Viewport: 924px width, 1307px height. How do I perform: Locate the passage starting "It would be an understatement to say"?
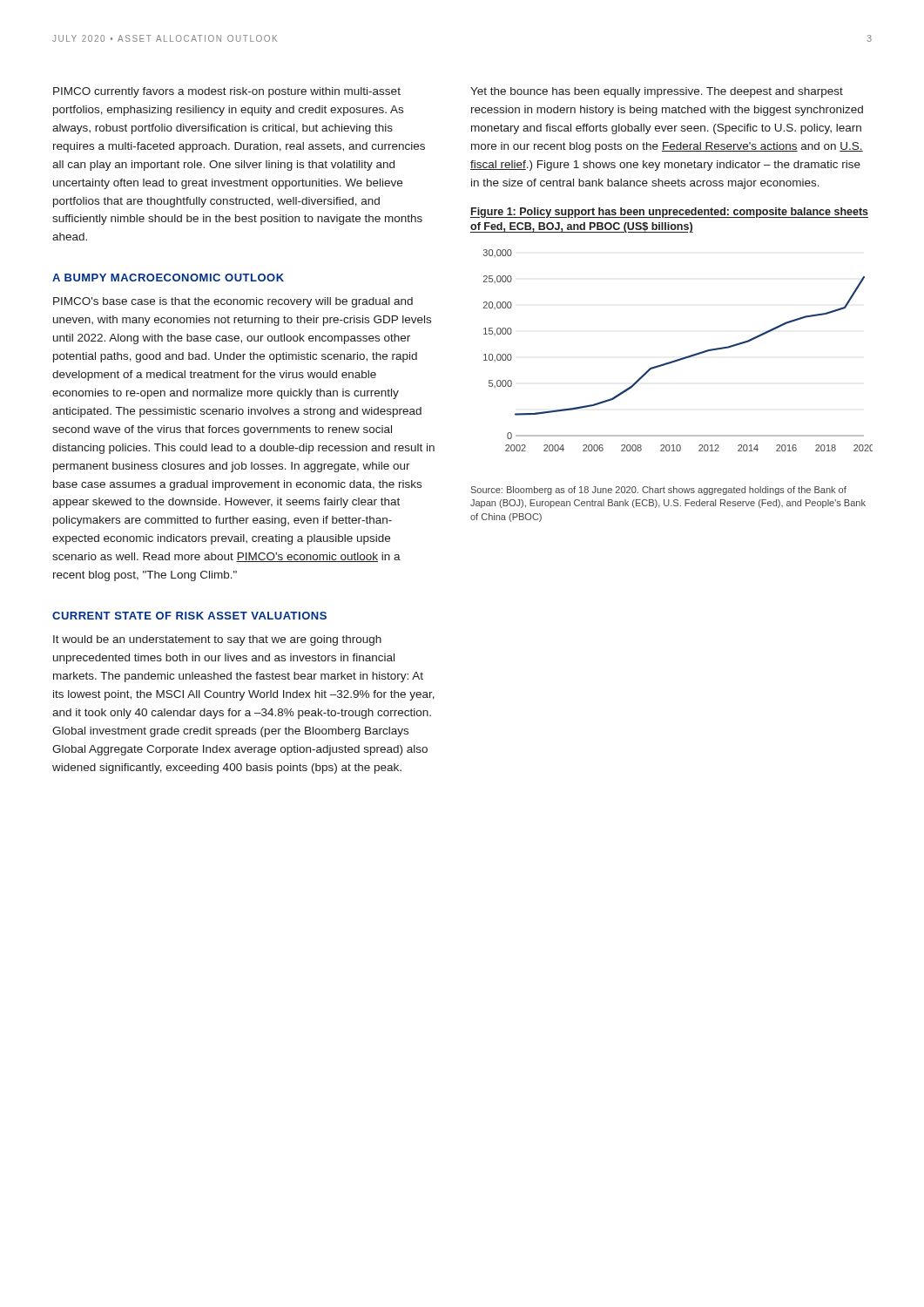[x=244, y=703]
